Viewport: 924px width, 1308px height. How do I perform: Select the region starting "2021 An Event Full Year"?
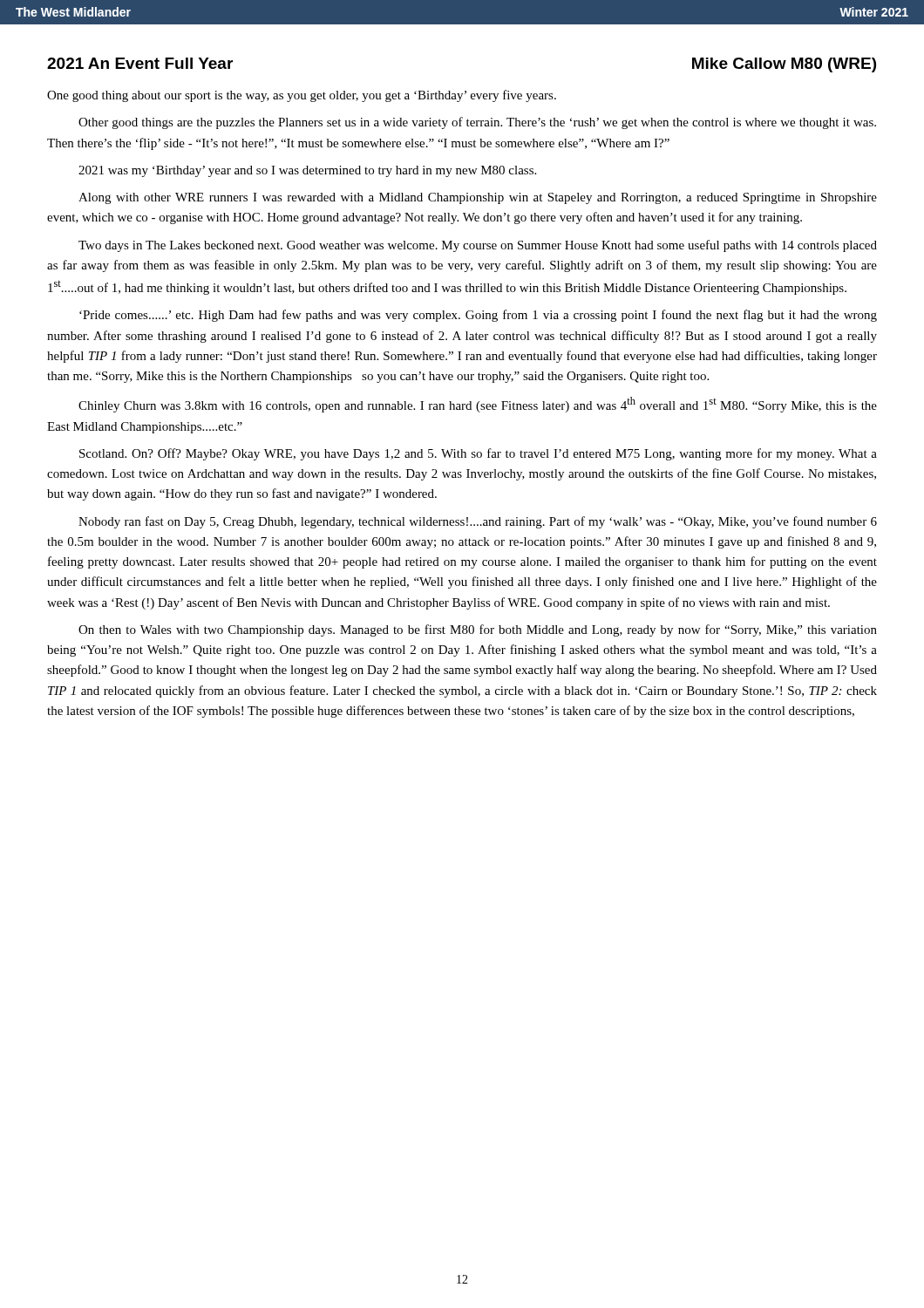[x=140, y=63]
